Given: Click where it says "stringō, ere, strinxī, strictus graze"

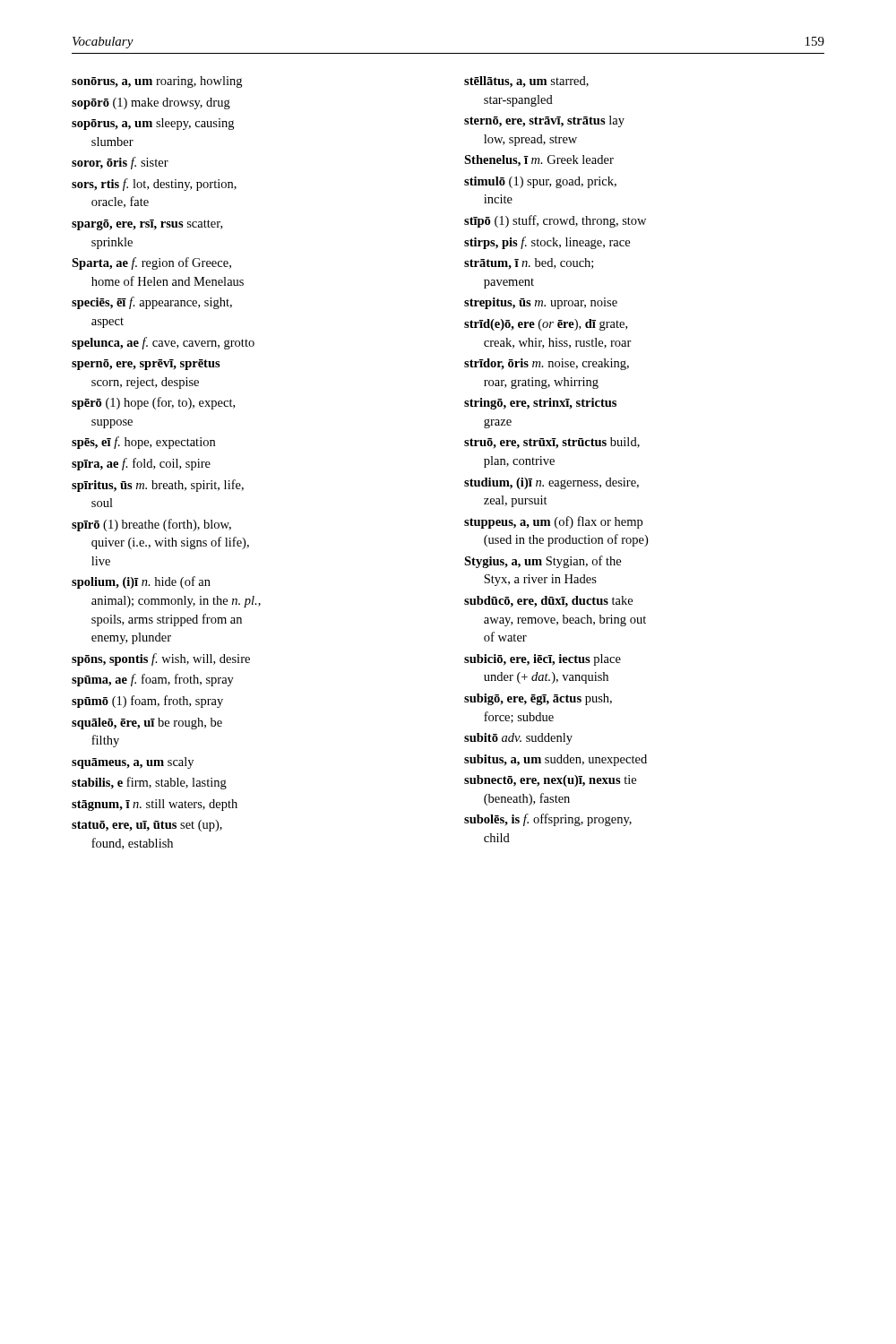Looking at the screenshot, I should (x=540, y=404).
